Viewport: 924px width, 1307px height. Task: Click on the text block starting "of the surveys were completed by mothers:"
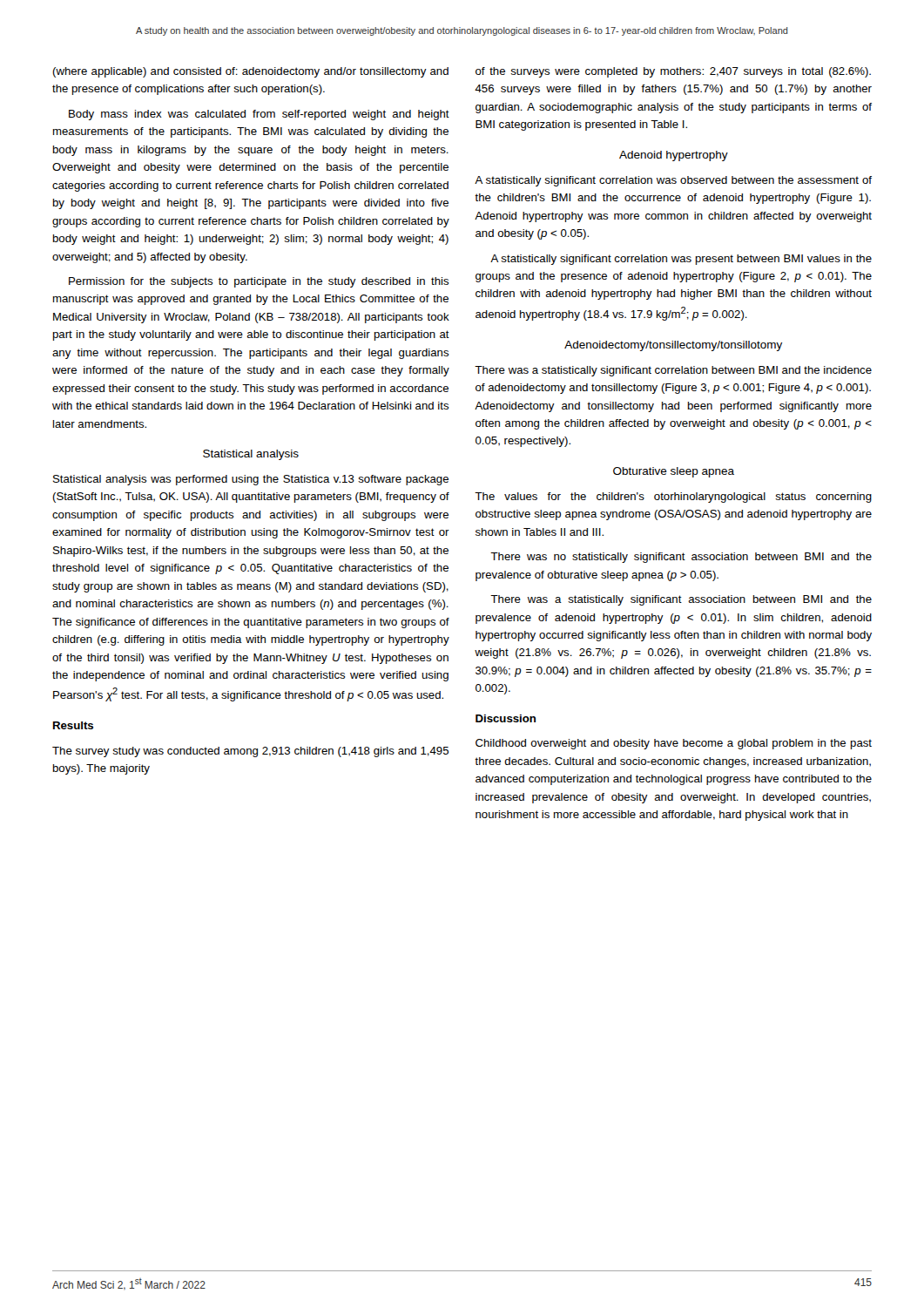673,98
